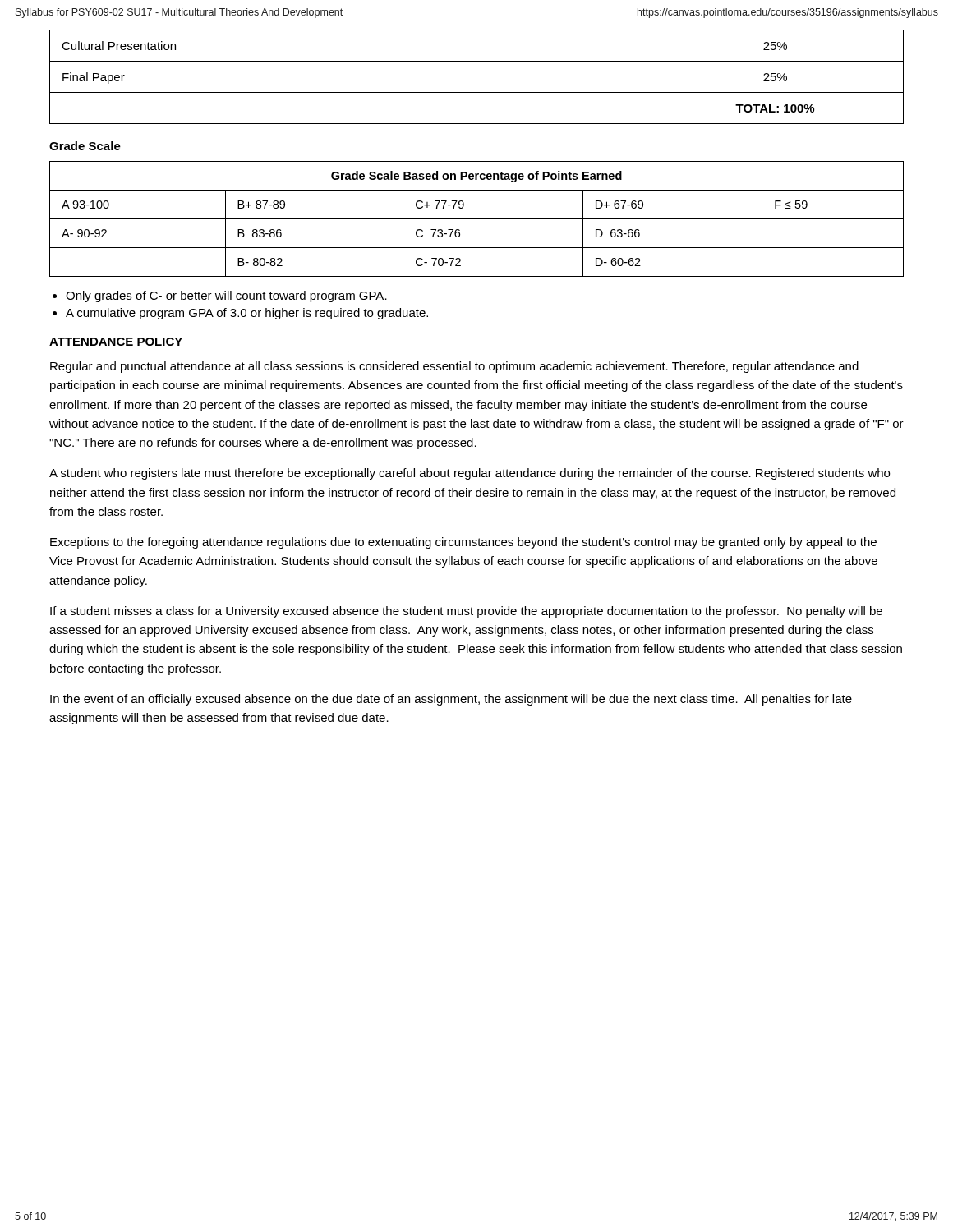
Task: Navigate to the element starting "ATTENDANCE POLICY"
Action: coord(116,341)
